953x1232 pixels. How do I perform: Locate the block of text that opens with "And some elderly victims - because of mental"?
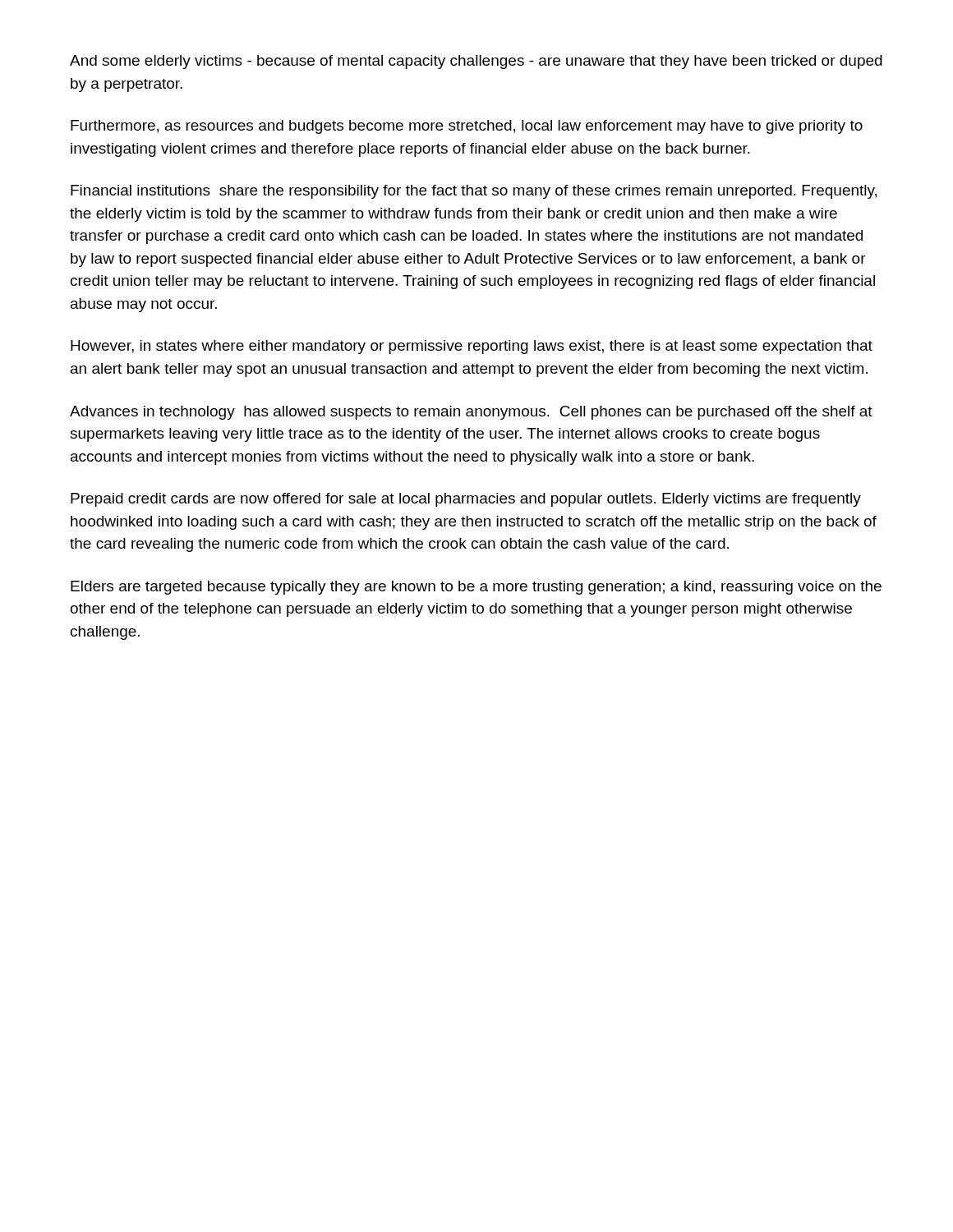pyautogui.click(x=476, y=72)
